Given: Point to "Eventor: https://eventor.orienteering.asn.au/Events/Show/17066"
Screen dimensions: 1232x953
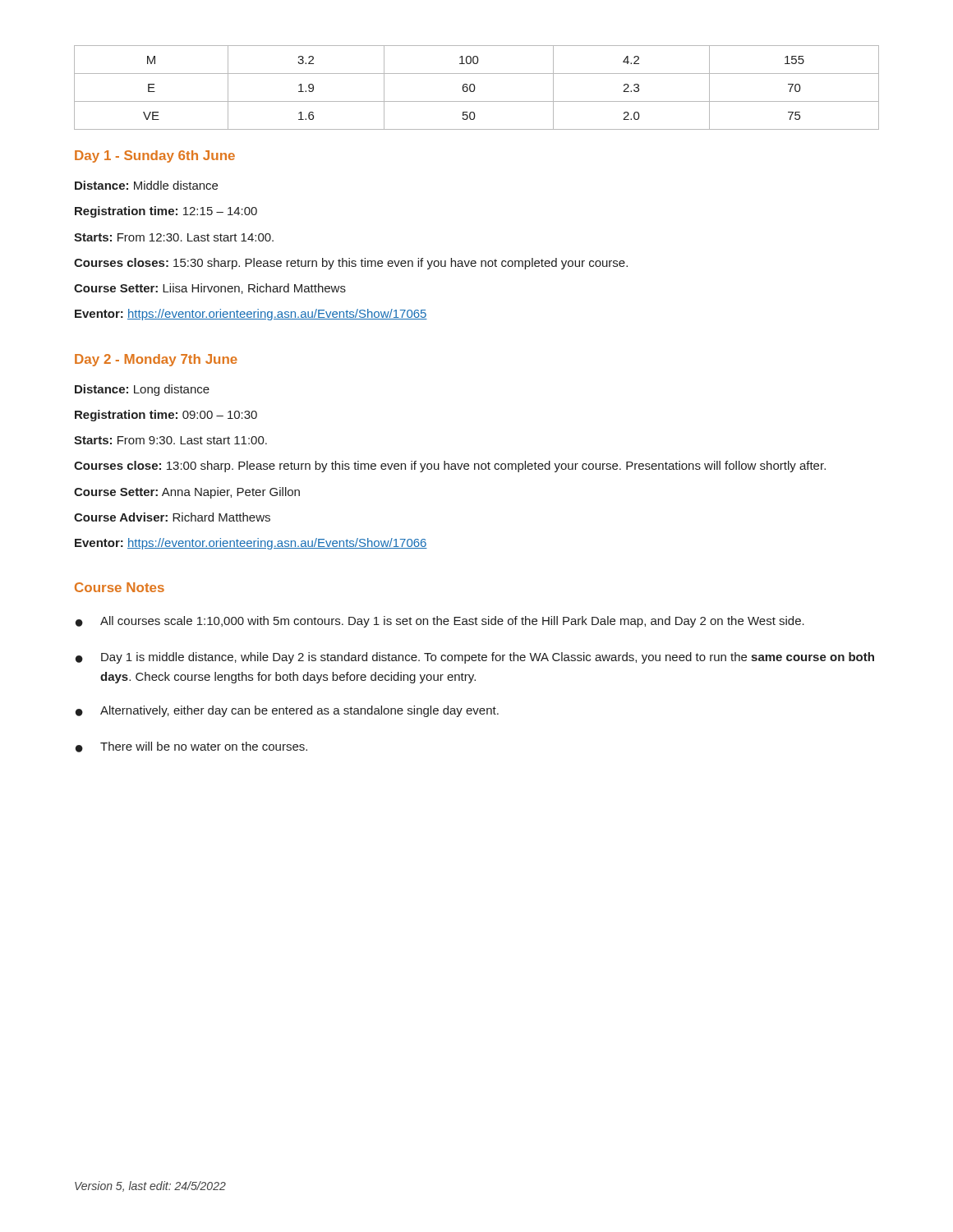Looking at the screenshot, I should (x=250, y=543).
